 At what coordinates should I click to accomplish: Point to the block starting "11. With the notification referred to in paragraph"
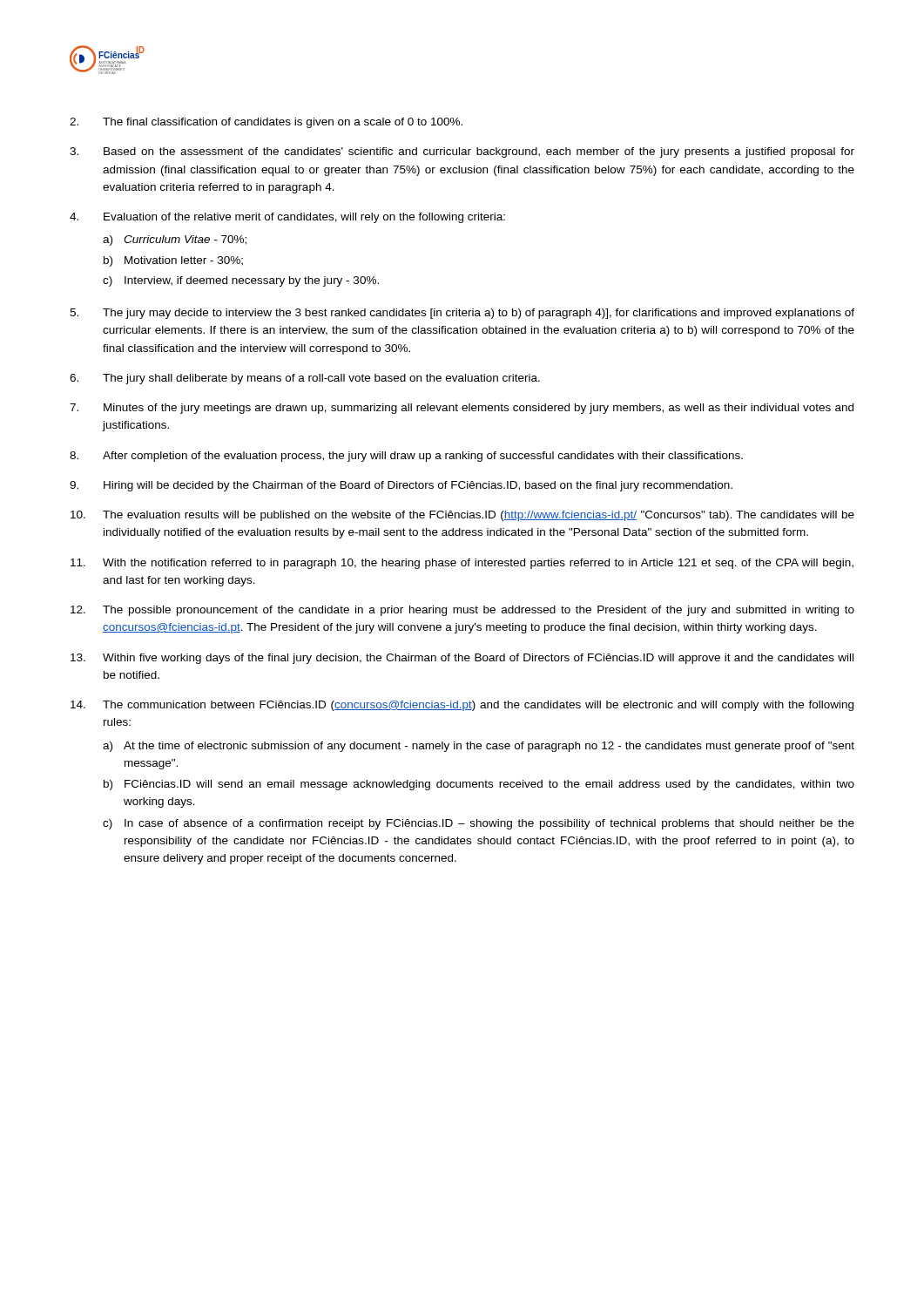(462, 571)
